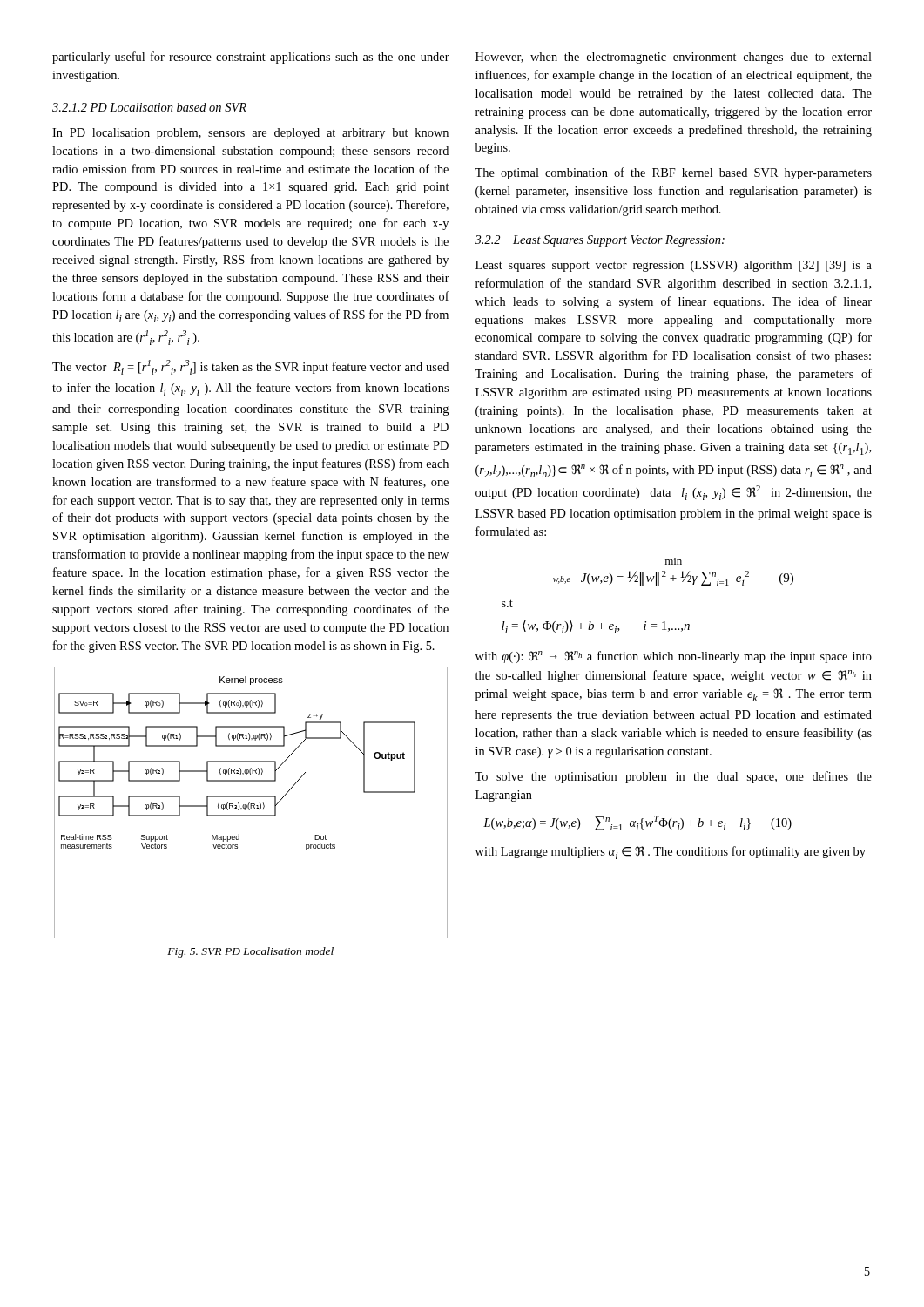Select the text starting "particularly useful for resource constraint applications"
Viewport: 924px width, 1307px height.
pyautogui.click(x=251, y=66)
